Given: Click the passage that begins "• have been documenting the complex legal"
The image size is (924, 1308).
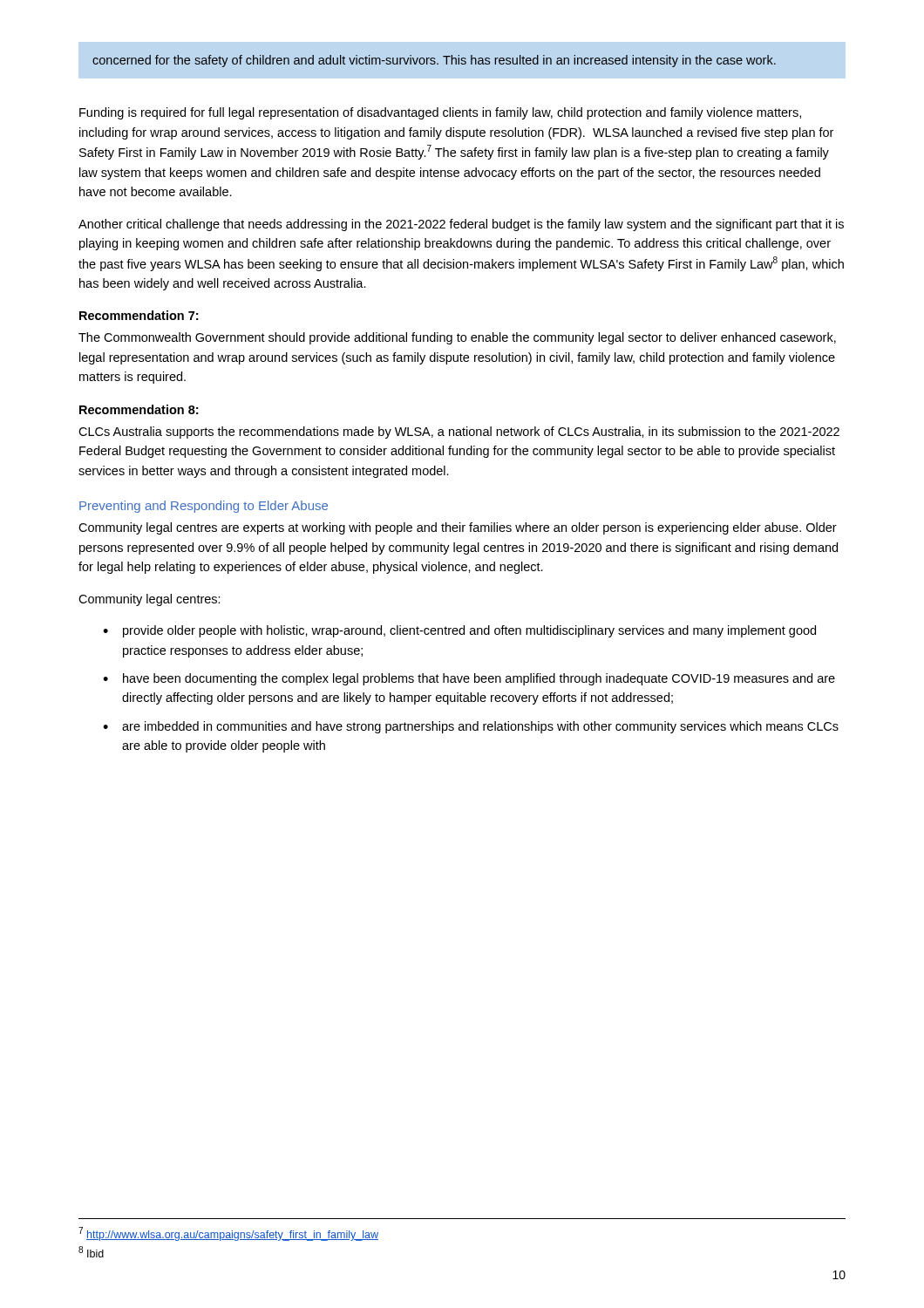Looking at the screenshot, I should tap(474, 688).
